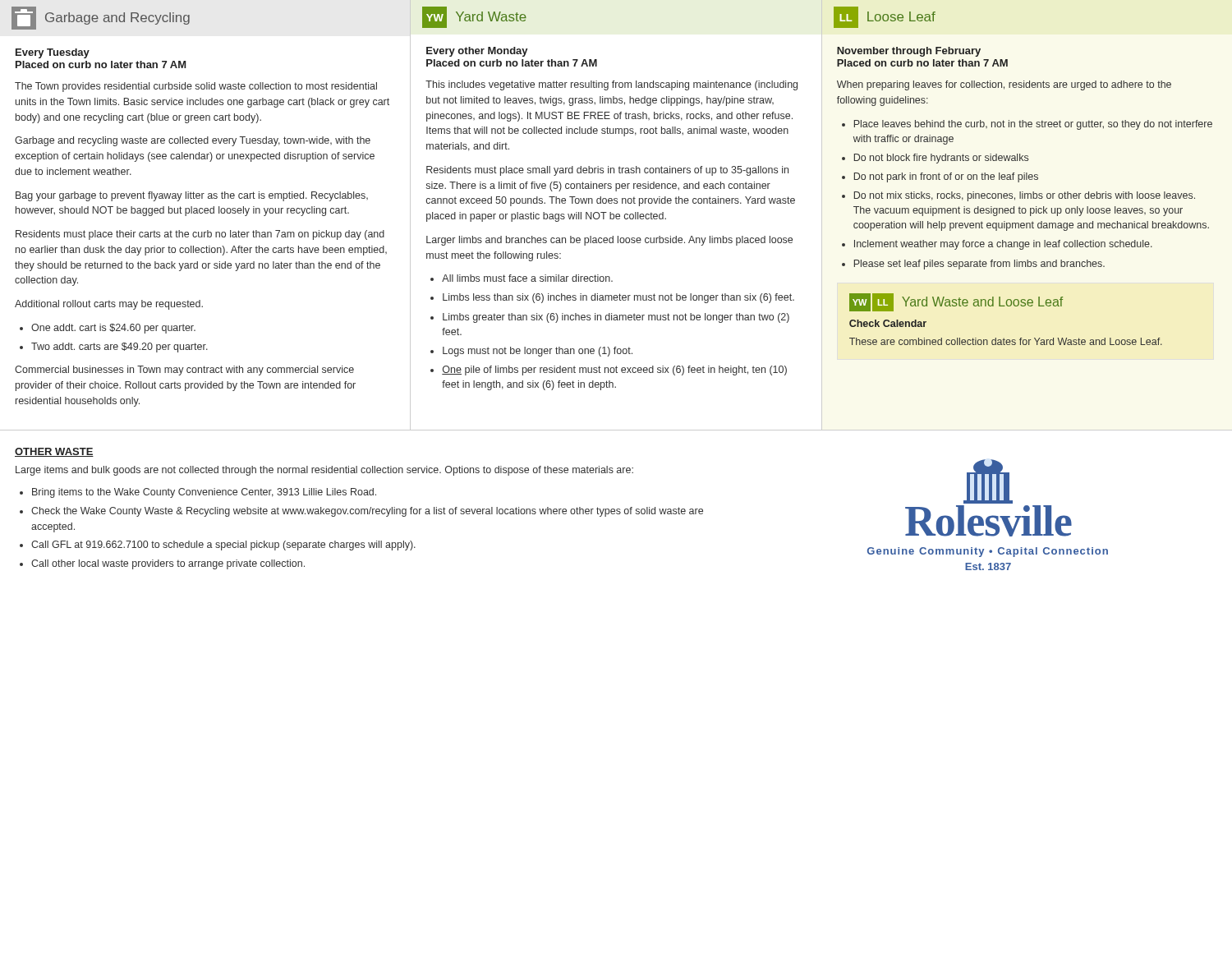This screenshot has height=953, width=1232.
Task: Point to the passage starting "Bring items to the Wake County"
Action: pos(204,492)
